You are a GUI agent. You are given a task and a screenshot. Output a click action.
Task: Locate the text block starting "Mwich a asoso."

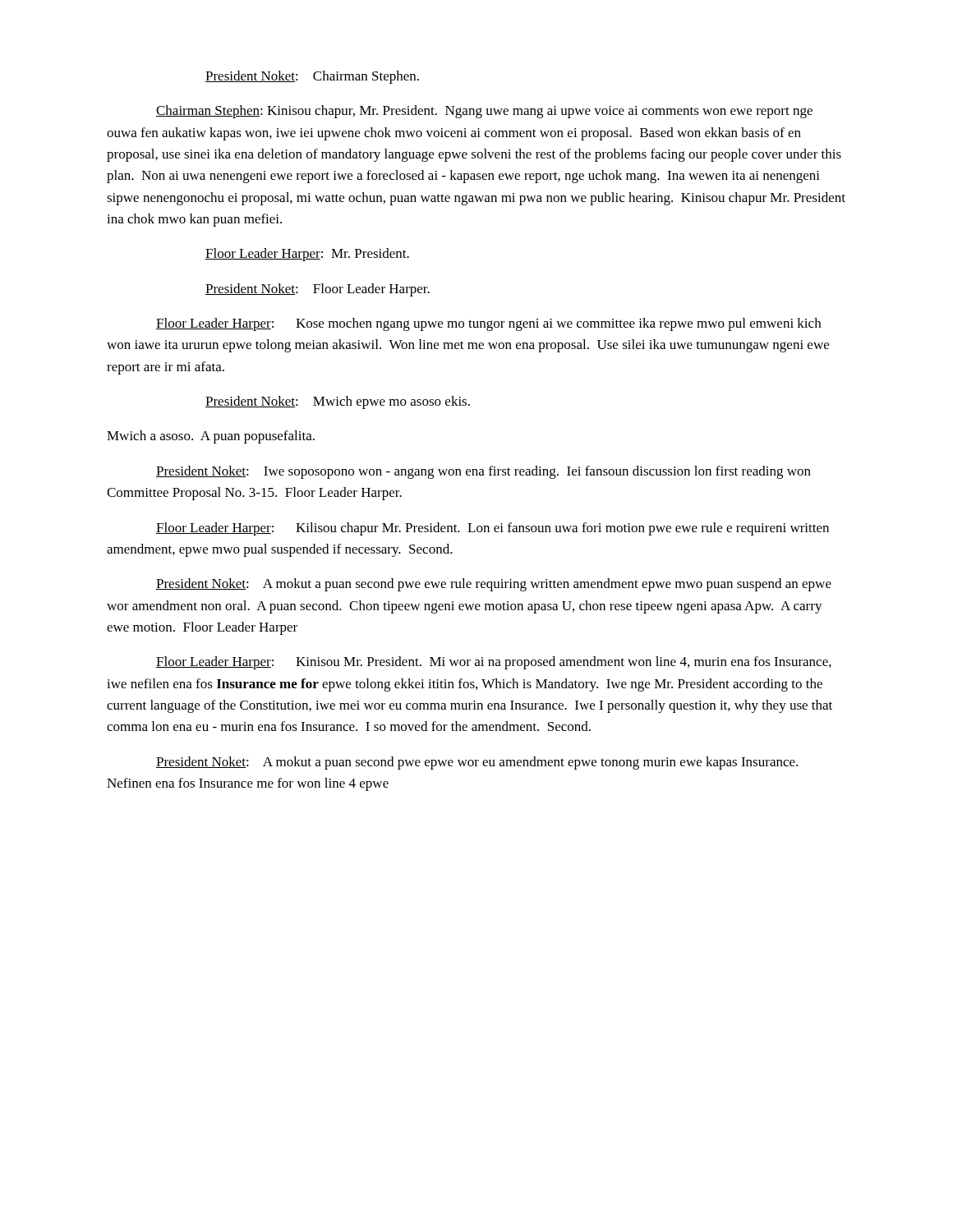[211, 437]
